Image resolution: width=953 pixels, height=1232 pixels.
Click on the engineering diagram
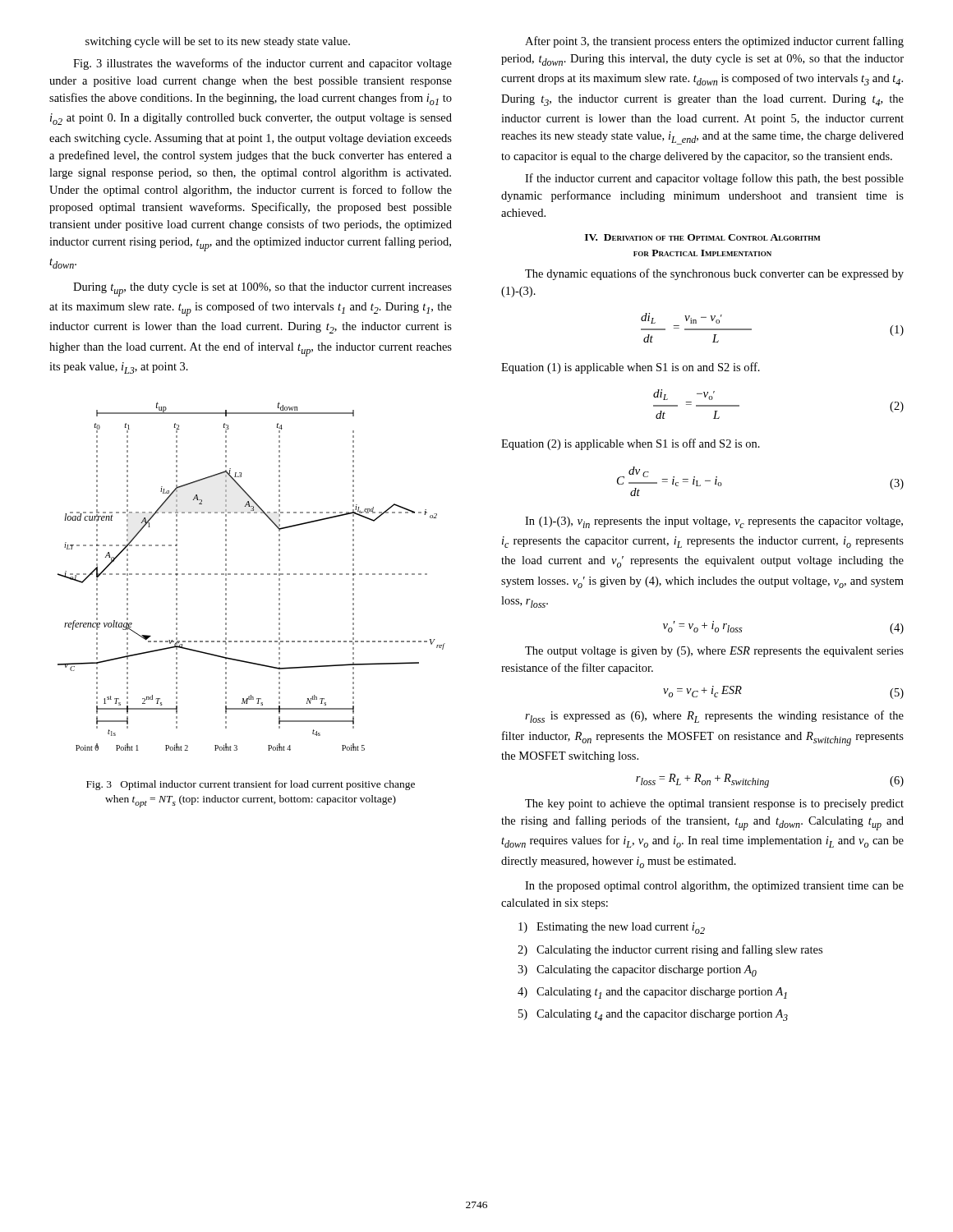[251, 575]
